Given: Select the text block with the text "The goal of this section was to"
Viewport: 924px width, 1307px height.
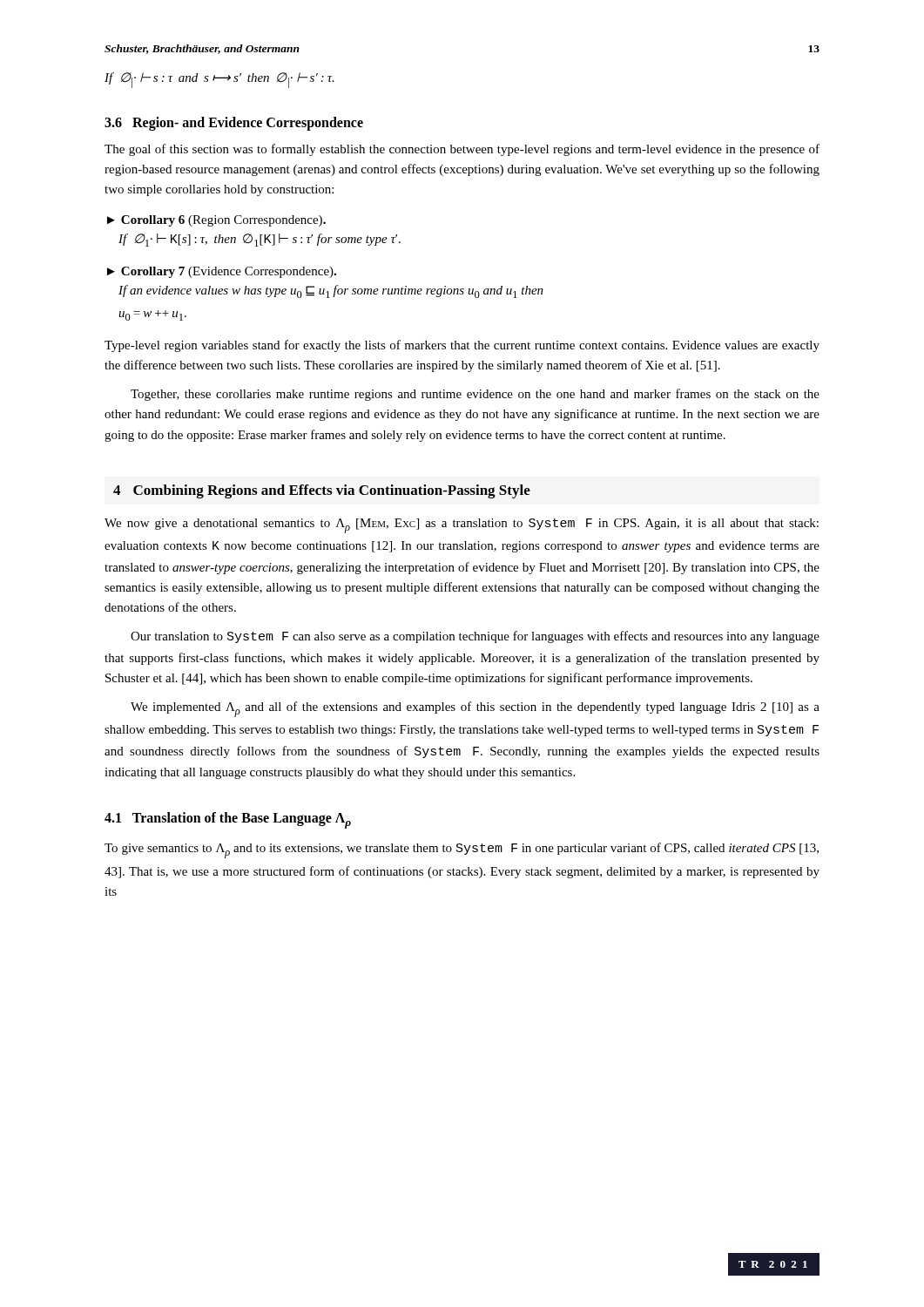Looking at the screenshot, I should [x=462, y=169].
